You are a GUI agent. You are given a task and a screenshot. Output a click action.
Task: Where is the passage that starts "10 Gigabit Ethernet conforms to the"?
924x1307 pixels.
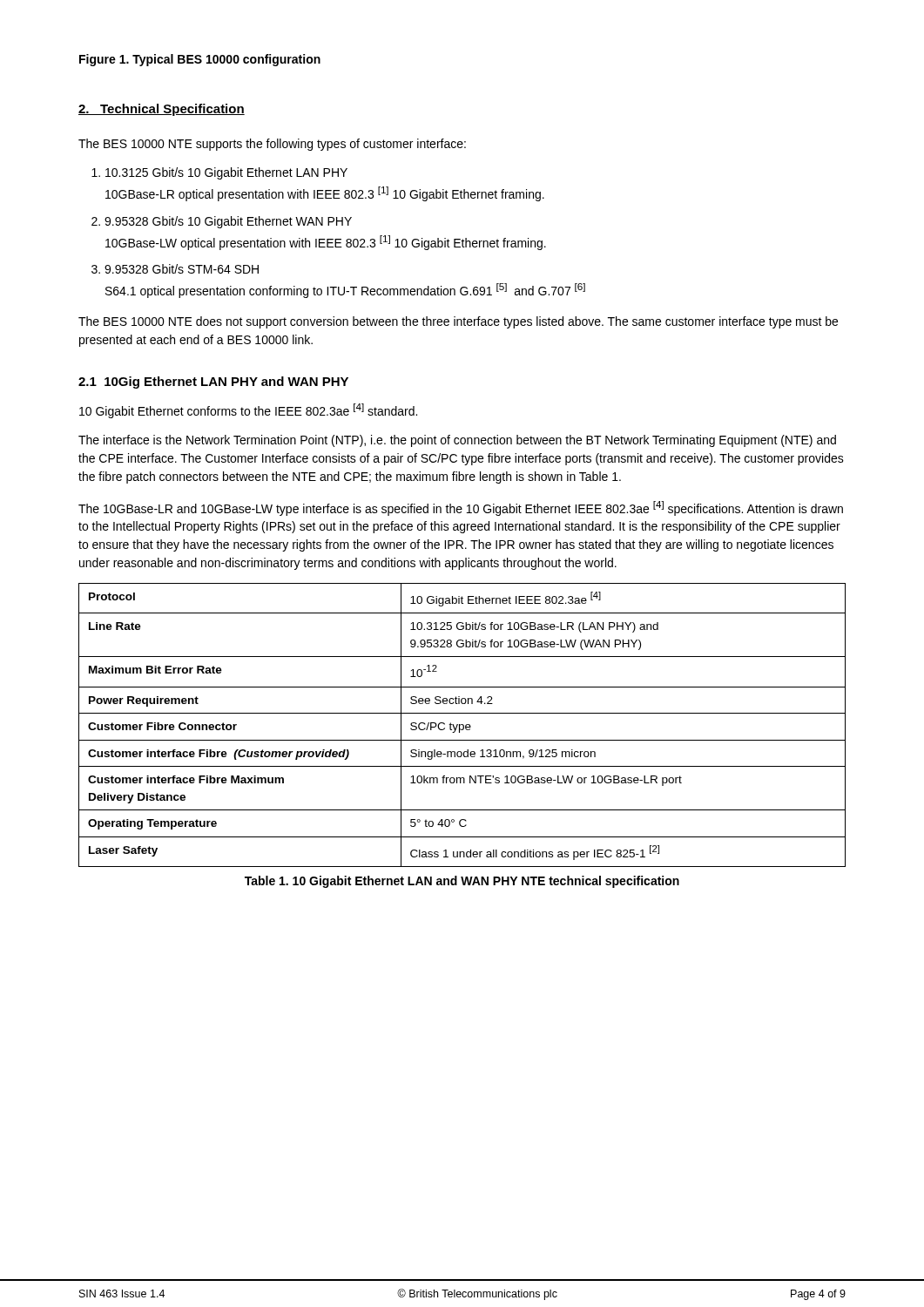[248, 411]
